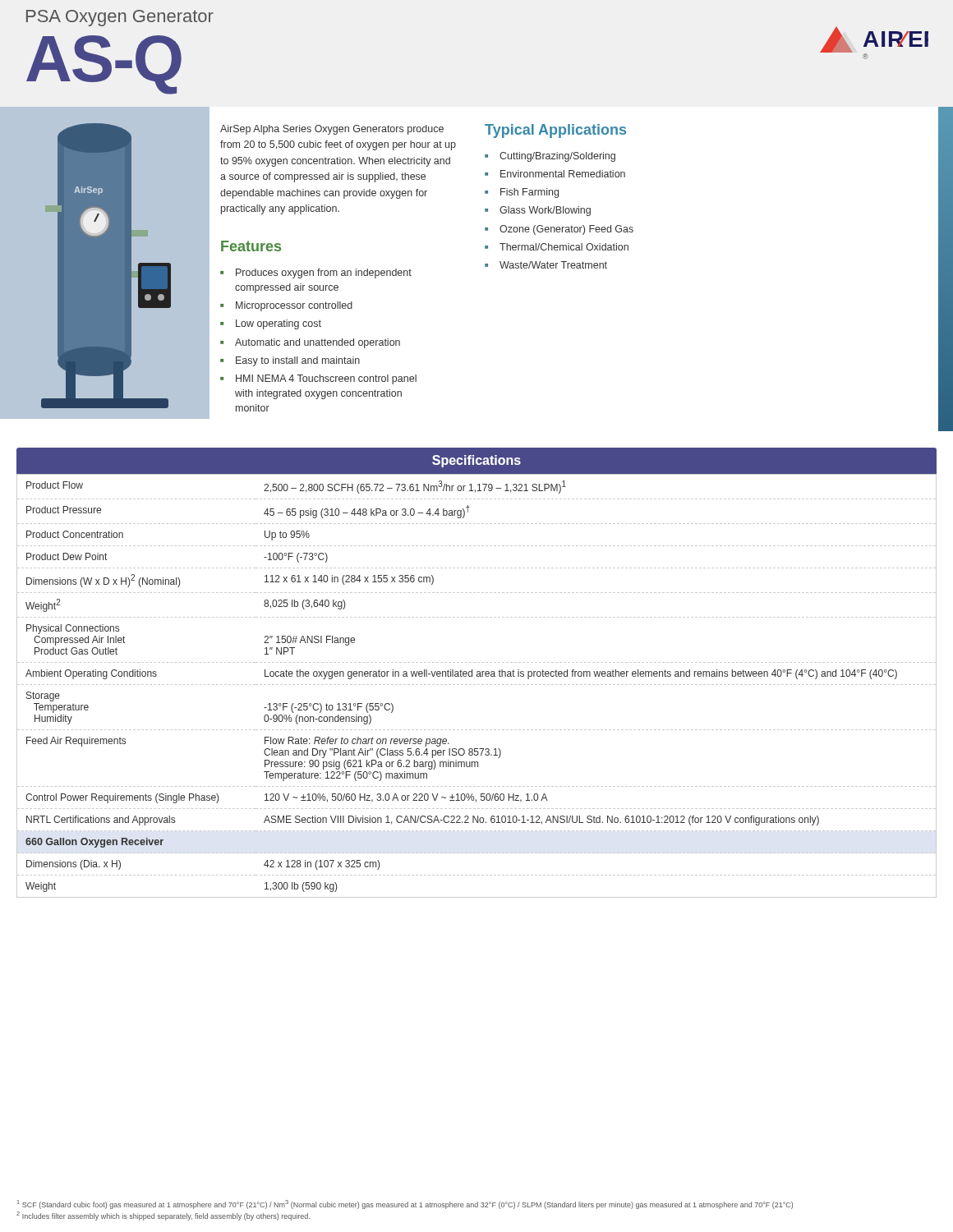Find the list item that says "Fish Farming"
Viewport: 953px width, 1232px height.
(x=522, y=193)
